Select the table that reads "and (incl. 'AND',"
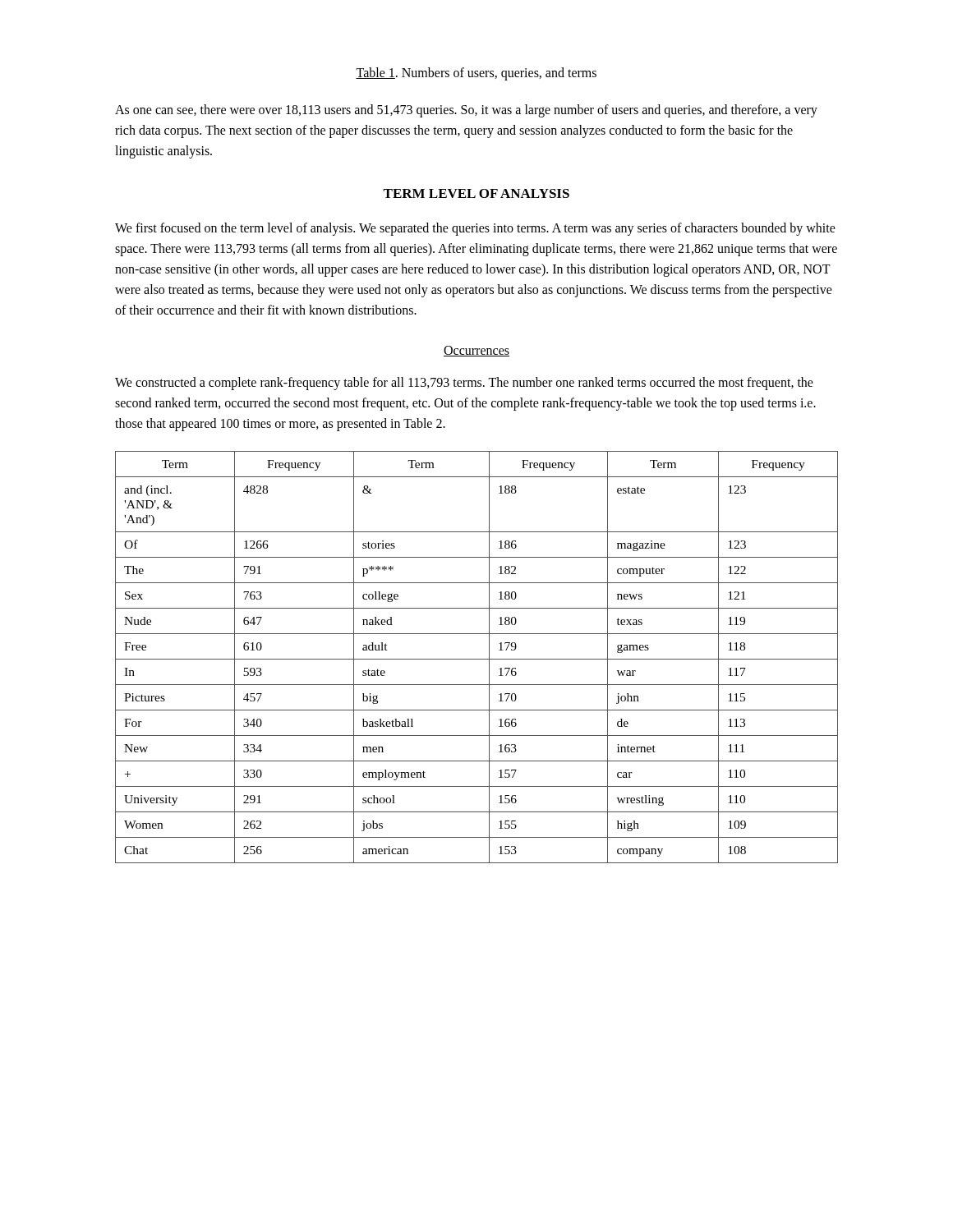 click(476, 657)
